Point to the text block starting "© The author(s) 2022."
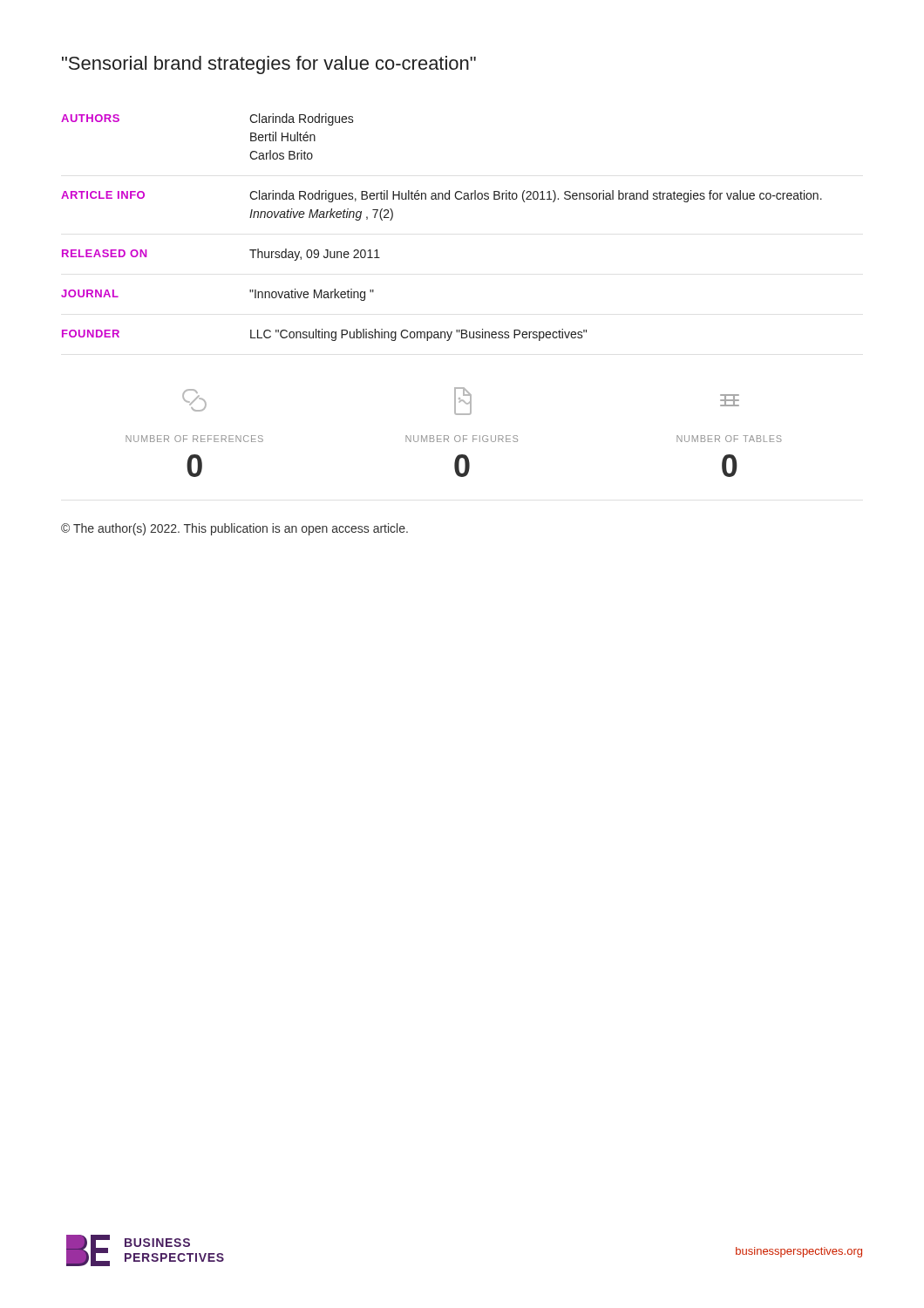Viewport: 924px width, 1308px height. coord(234,529)
